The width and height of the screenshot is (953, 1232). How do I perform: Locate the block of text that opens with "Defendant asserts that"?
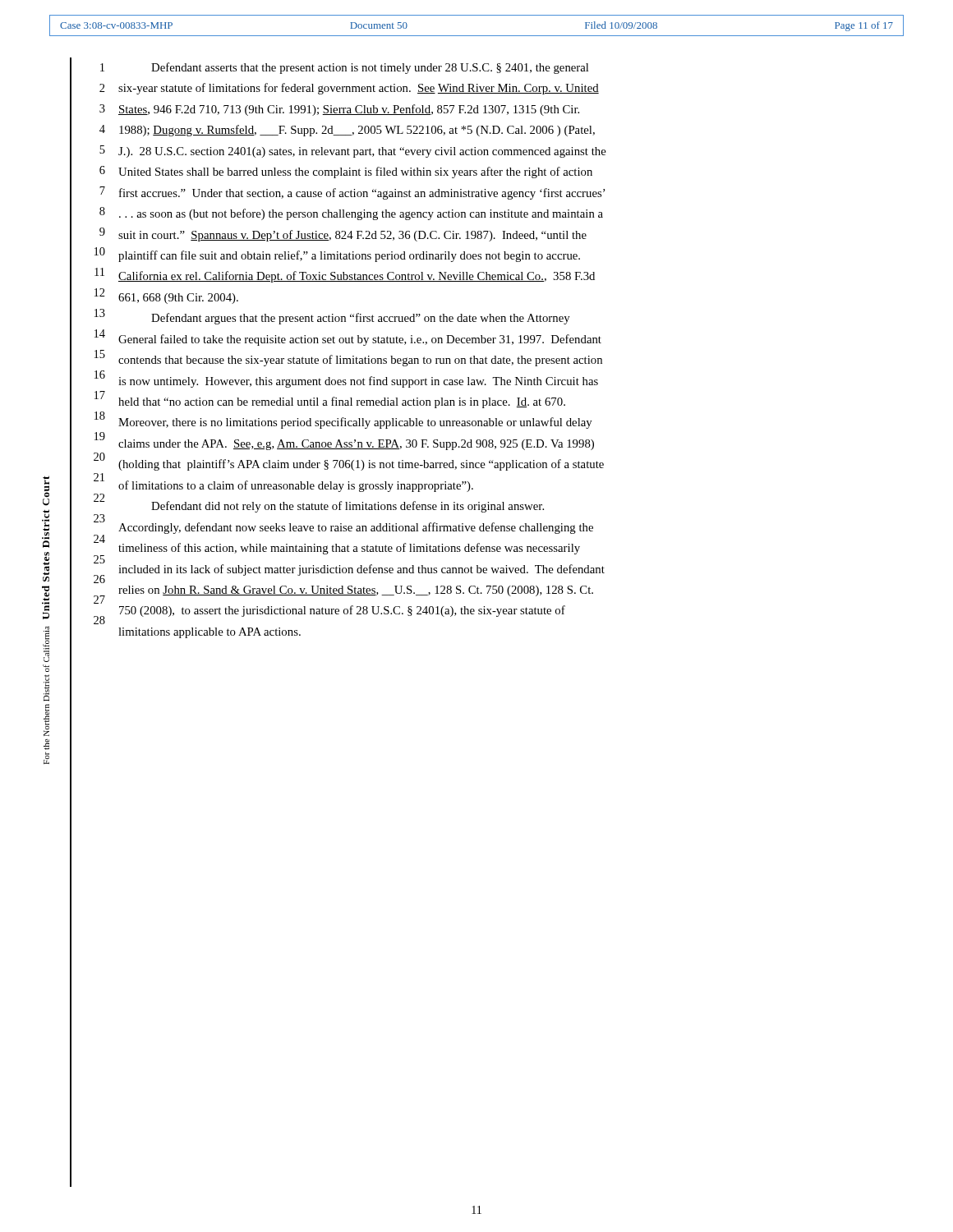(513, 183)
